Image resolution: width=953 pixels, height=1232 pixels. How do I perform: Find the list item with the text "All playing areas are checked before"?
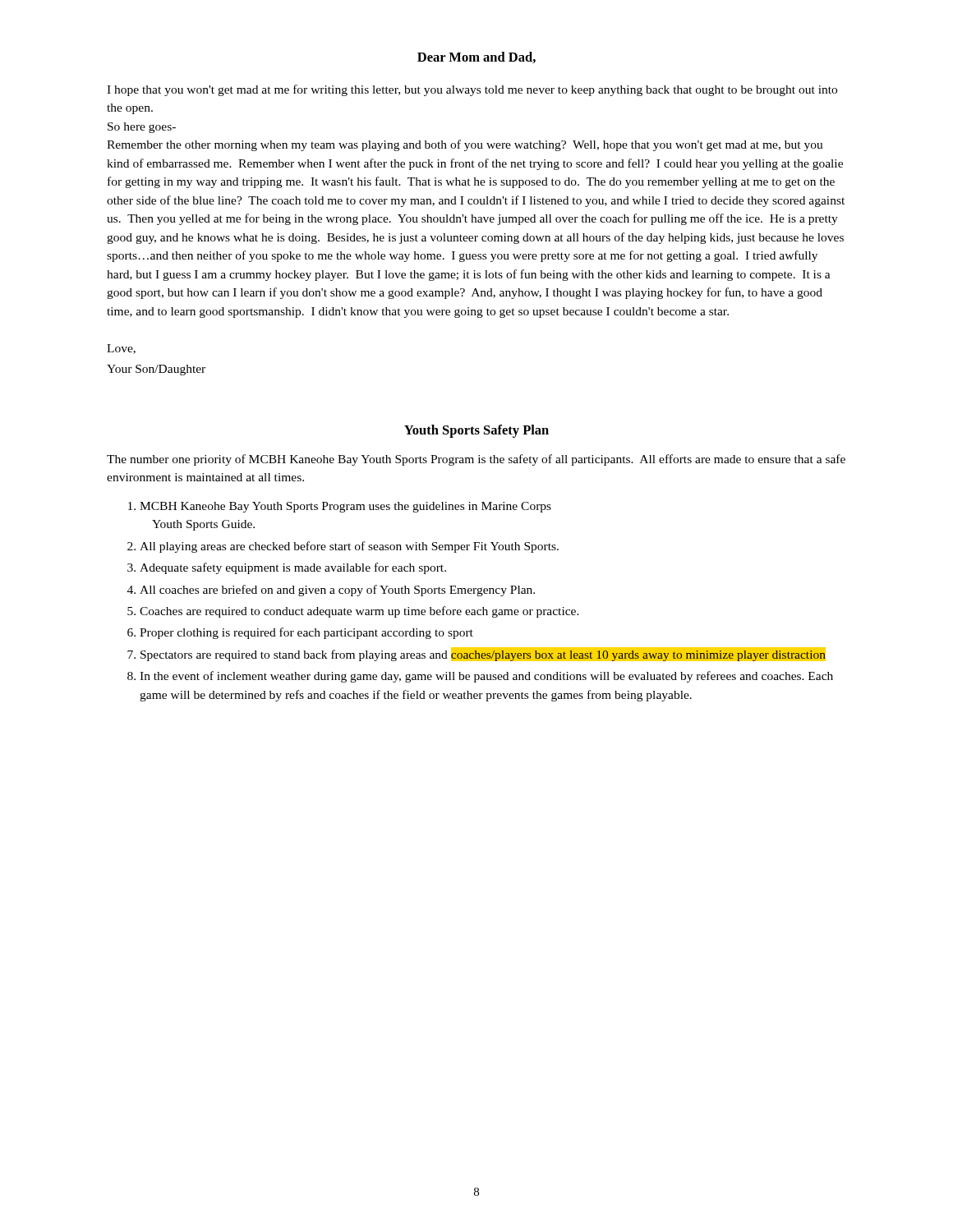coord(350,545)
